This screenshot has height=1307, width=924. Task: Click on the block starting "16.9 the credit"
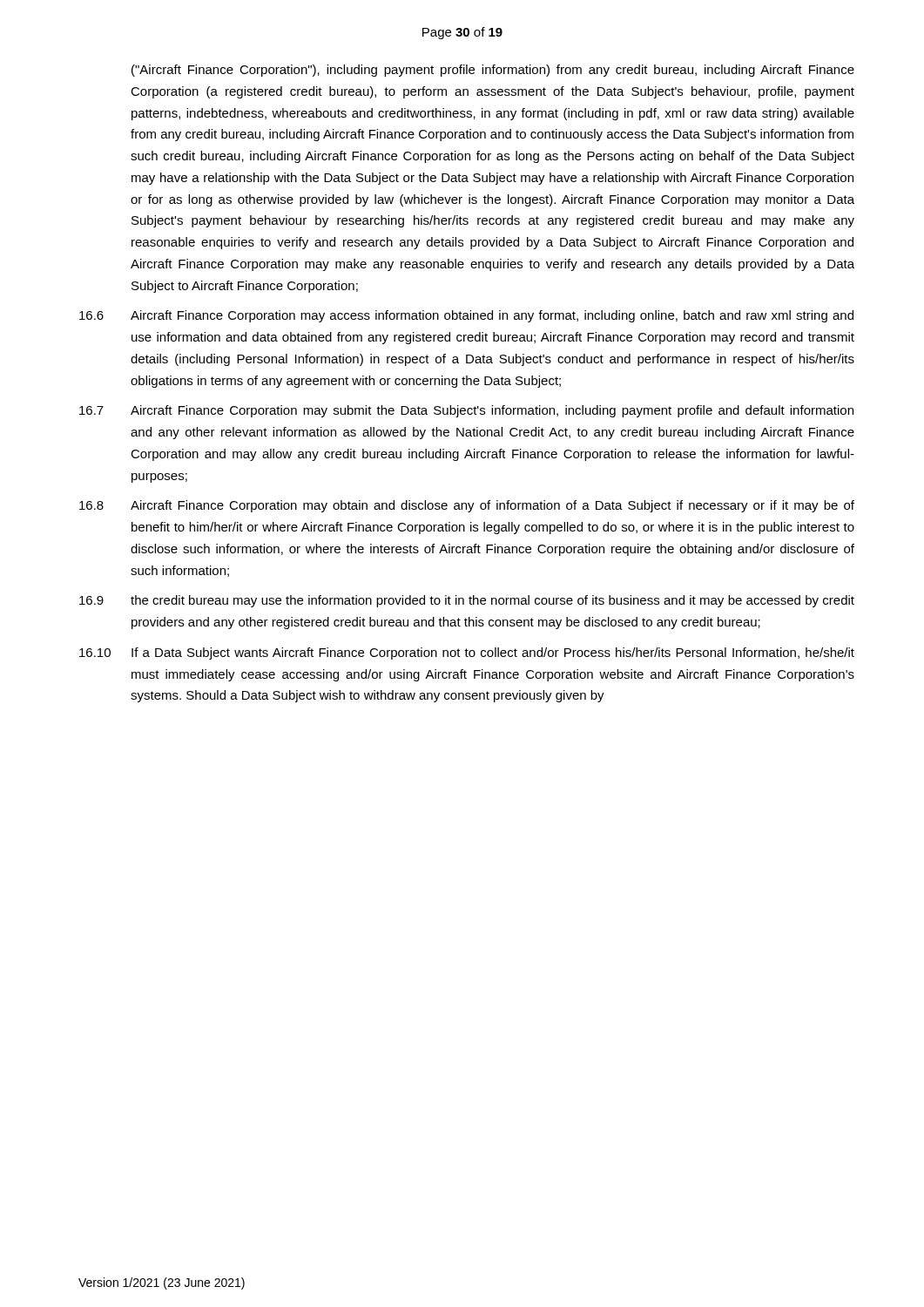[466, 612]
